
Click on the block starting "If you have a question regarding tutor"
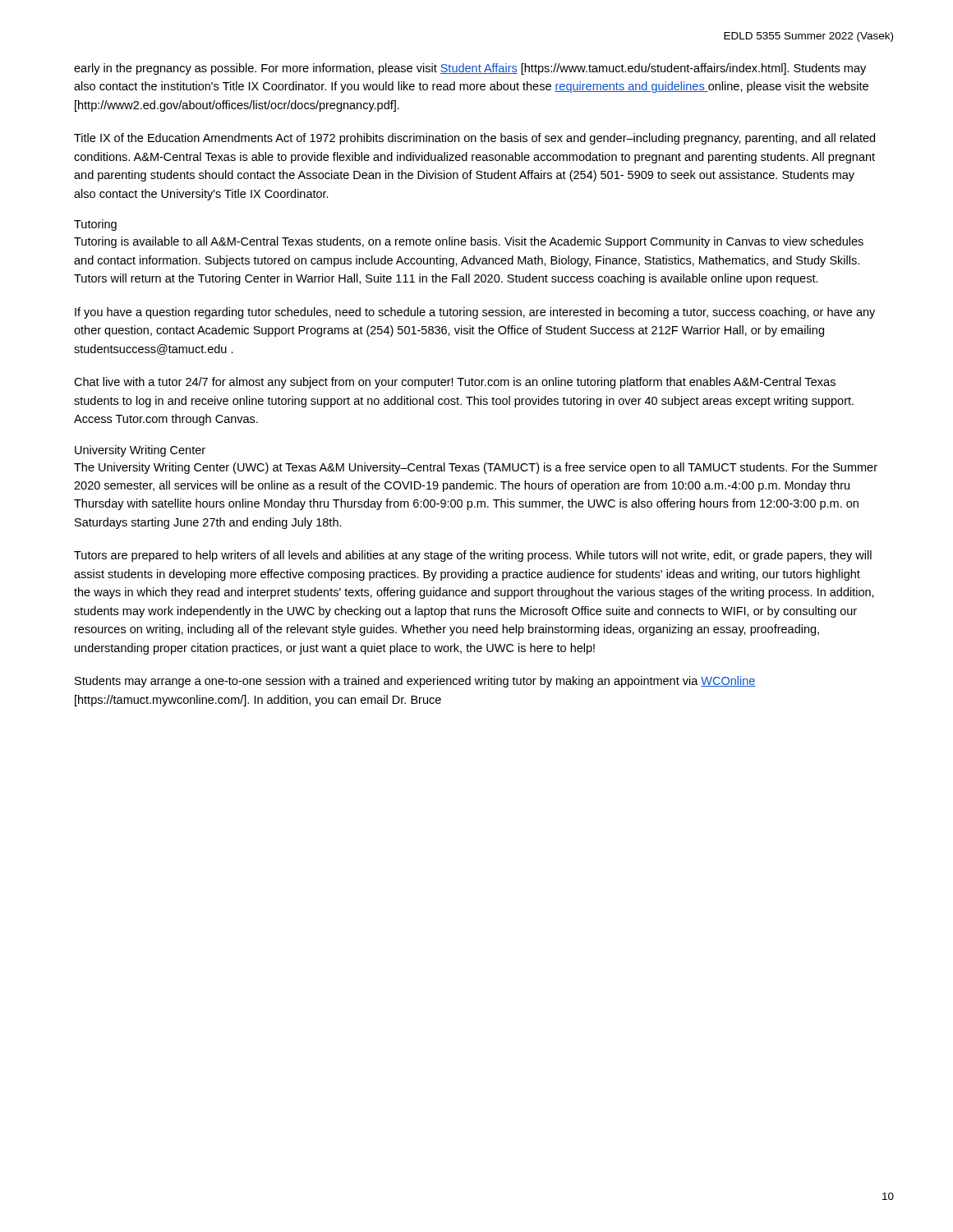(475, 330)
